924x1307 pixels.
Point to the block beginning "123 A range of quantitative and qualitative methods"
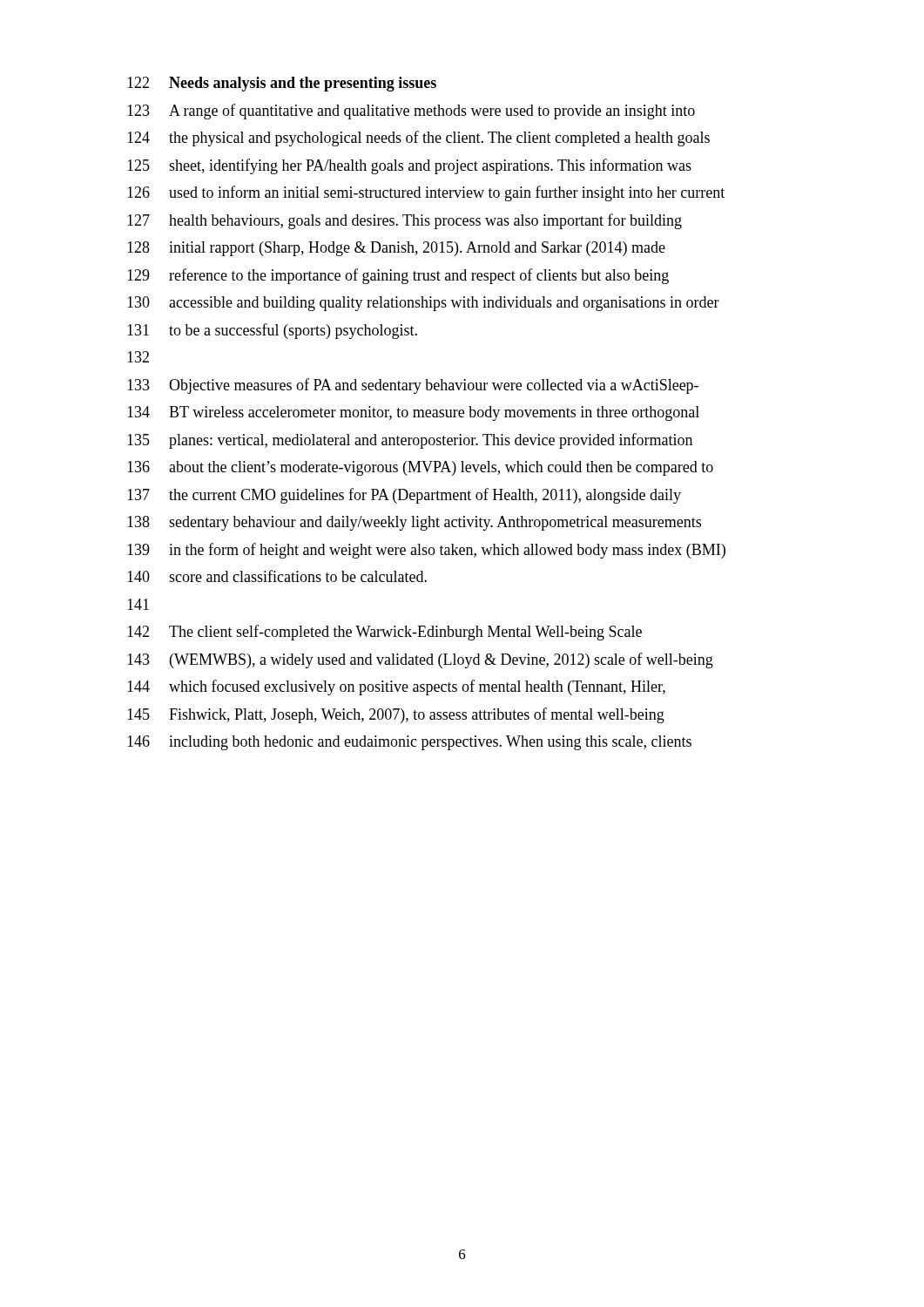pos(462,221)
